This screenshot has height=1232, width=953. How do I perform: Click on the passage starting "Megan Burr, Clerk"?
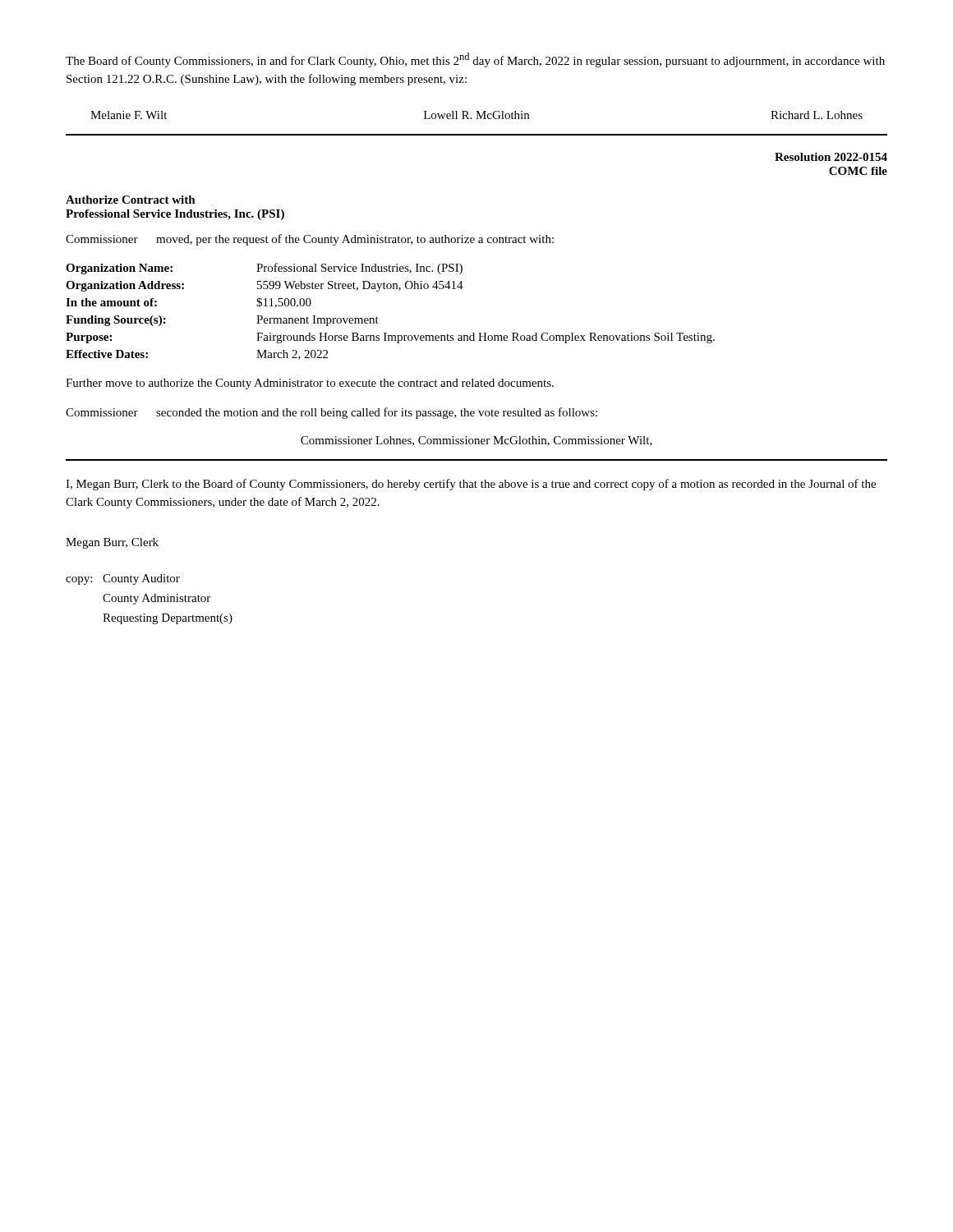[x=112, y=542]
